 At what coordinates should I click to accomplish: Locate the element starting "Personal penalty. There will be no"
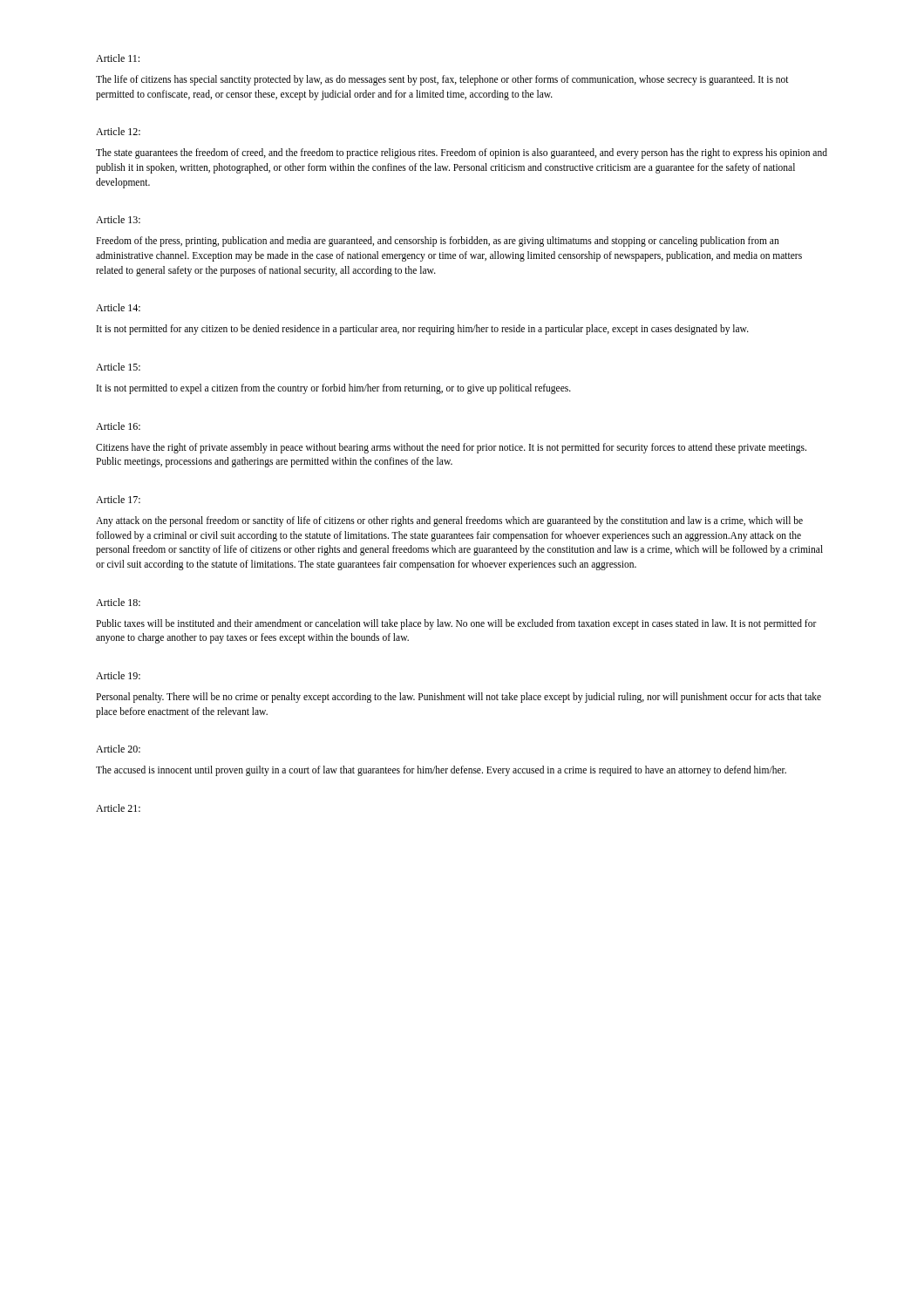(459, 704)
